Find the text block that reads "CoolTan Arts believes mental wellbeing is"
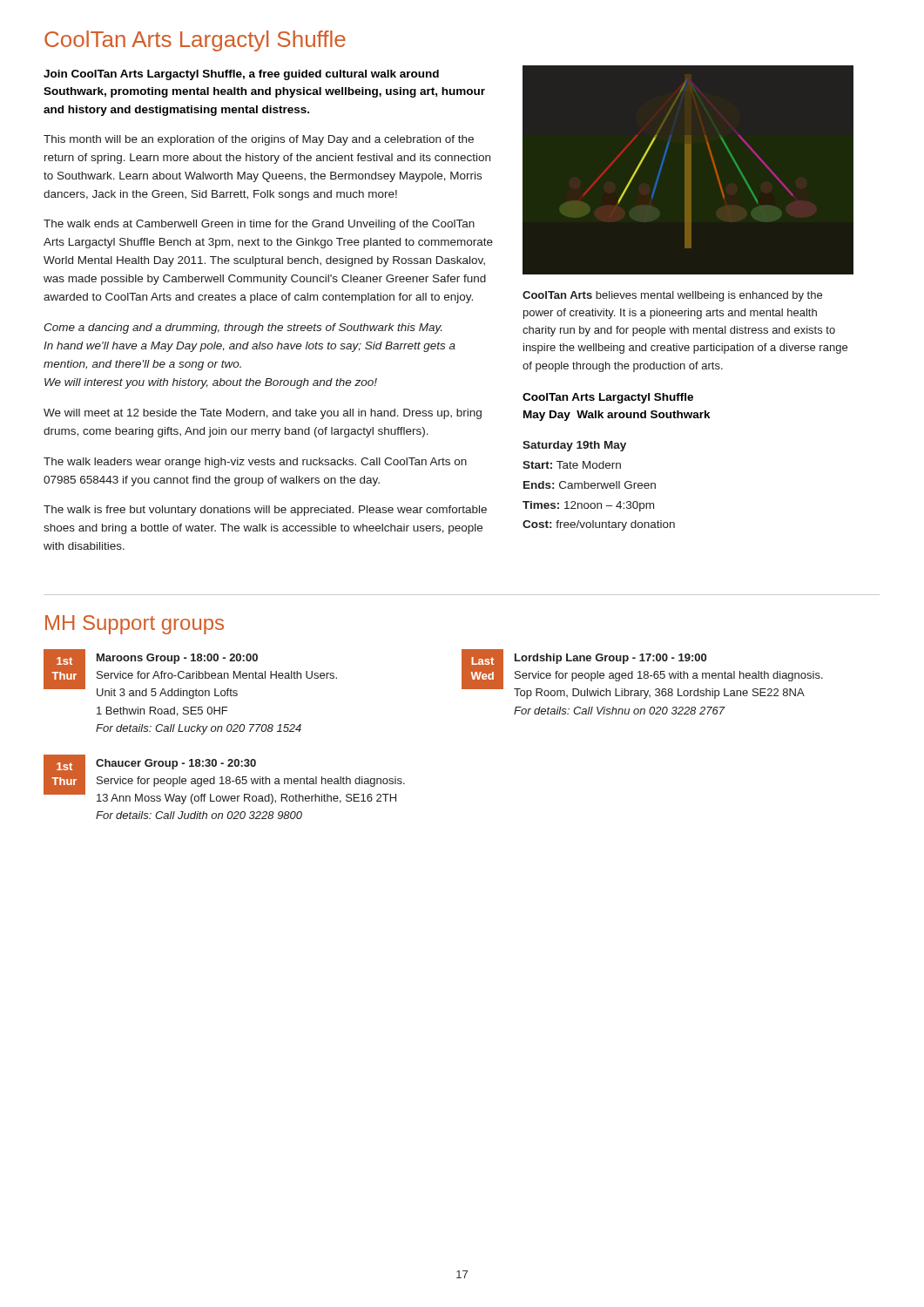Image resolution: width=924 pixels, height=1307 pixels. click(688, 331)
